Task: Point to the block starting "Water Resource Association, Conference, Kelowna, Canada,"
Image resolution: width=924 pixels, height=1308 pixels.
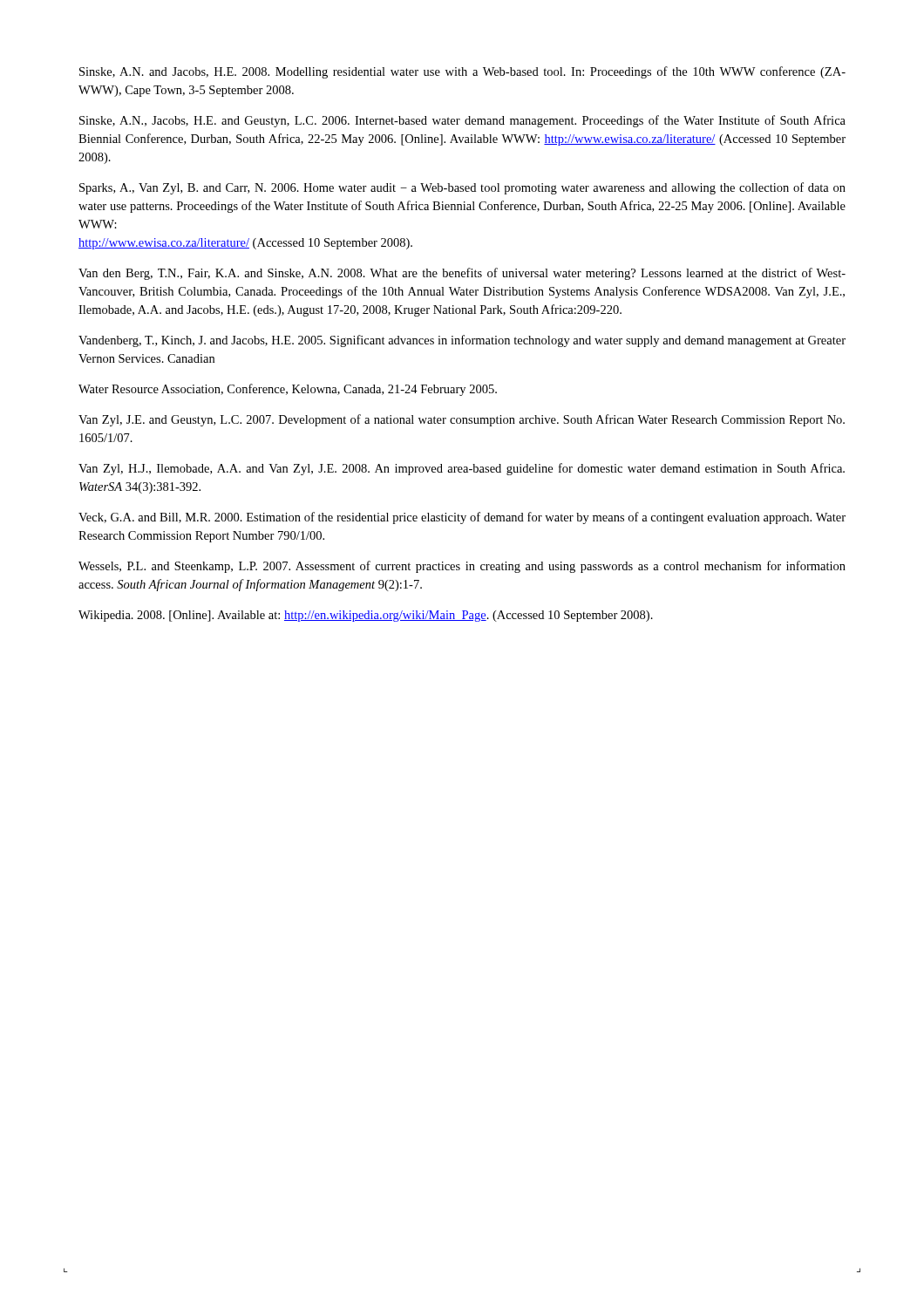Action: (x=288, y=389)
